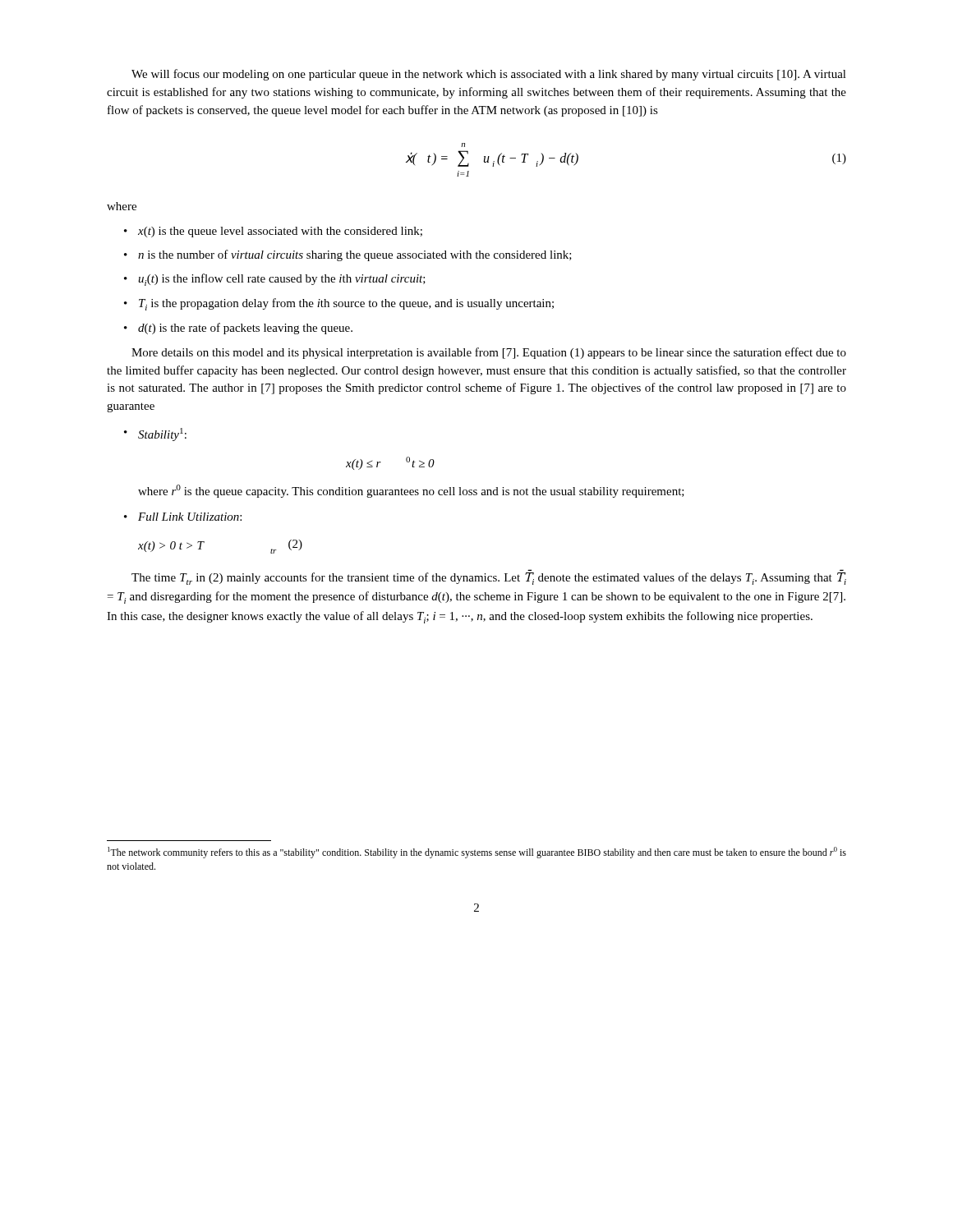Locate the list item with the text "• Full Link Utilization: x(t) > 0"
Screen dimensions: 1232x953
click(213, 536)
